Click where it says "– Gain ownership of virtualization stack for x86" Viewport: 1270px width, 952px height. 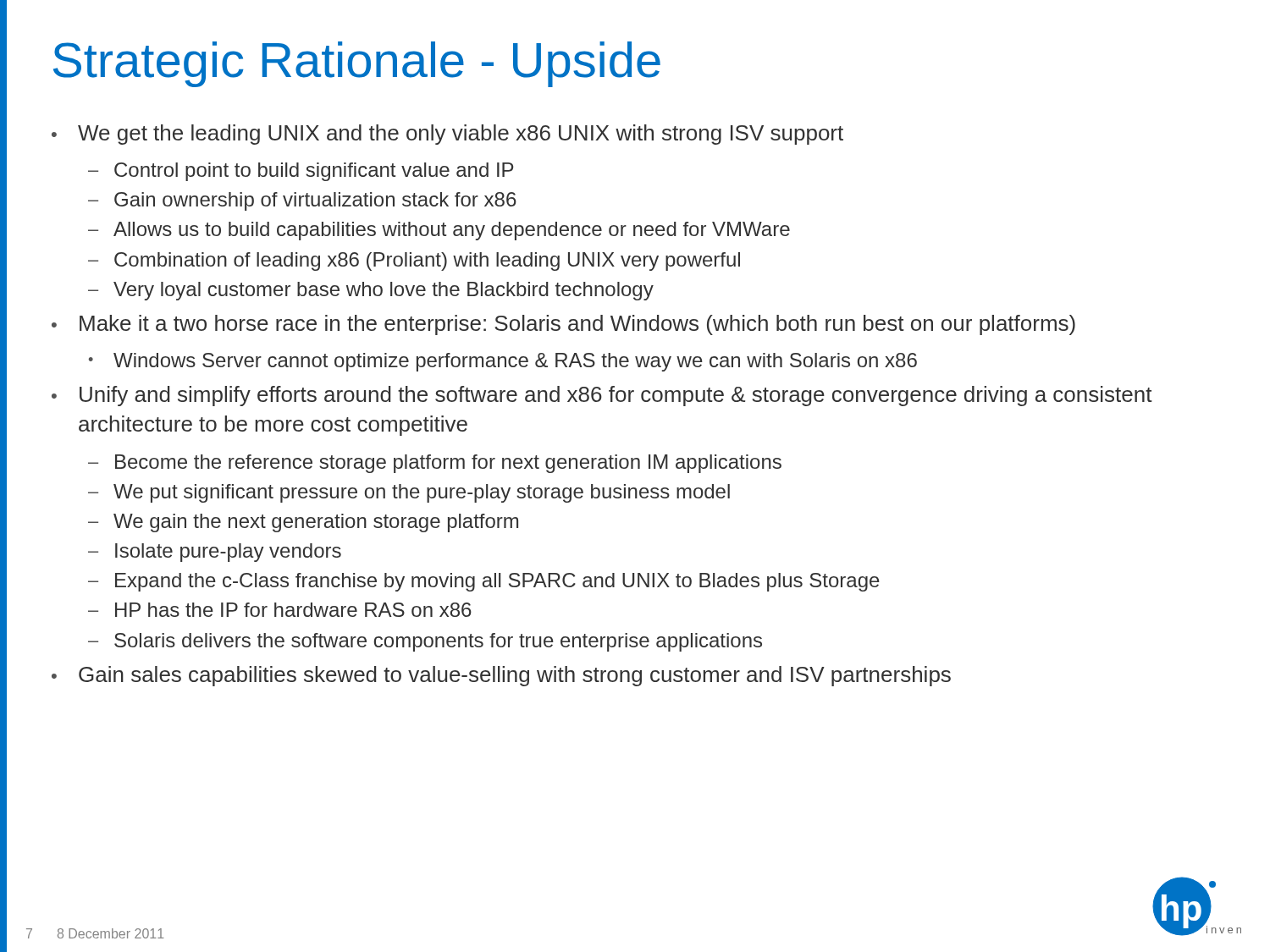click(302, 200)
